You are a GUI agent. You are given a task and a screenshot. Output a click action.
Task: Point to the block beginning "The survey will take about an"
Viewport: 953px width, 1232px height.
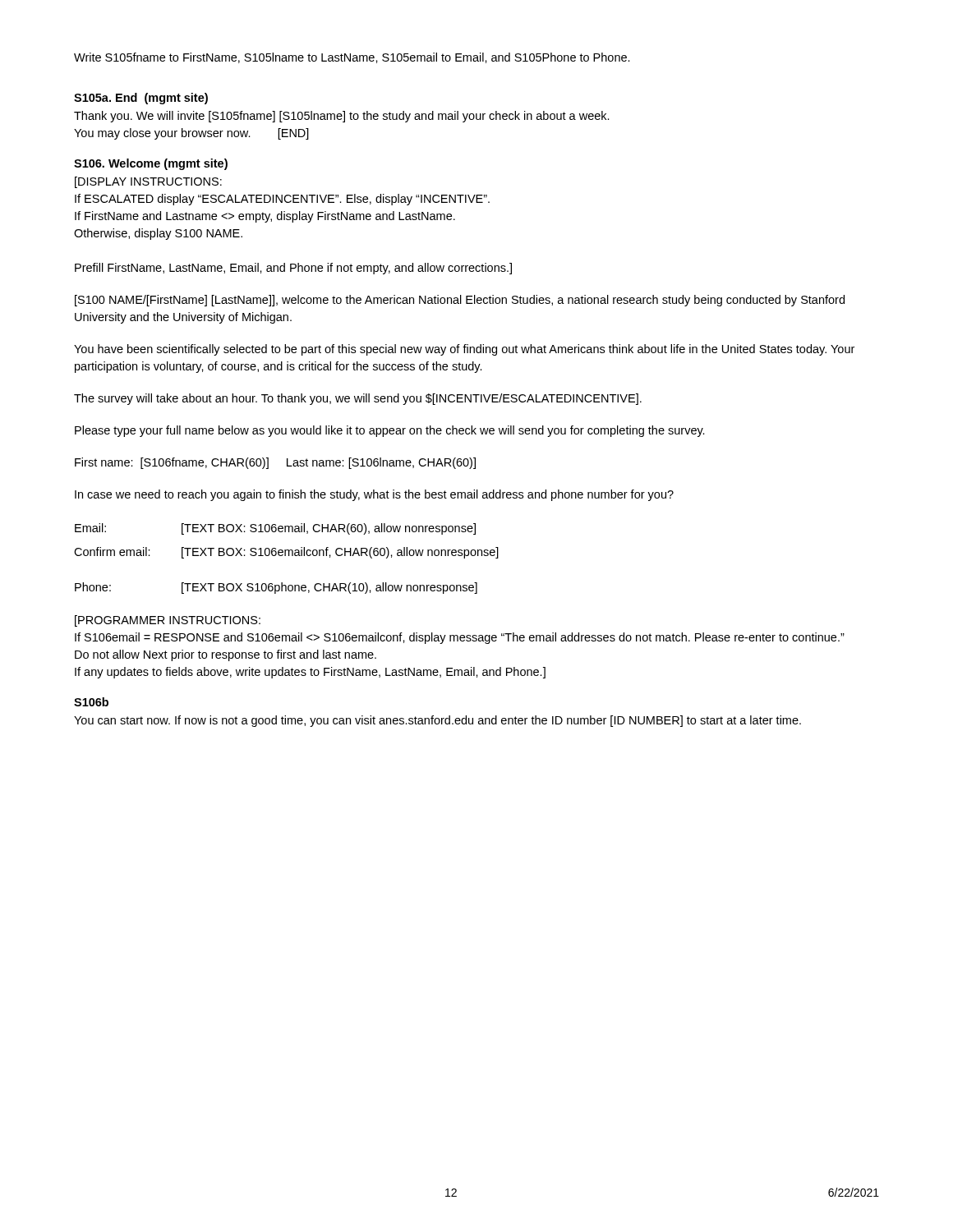358,398
